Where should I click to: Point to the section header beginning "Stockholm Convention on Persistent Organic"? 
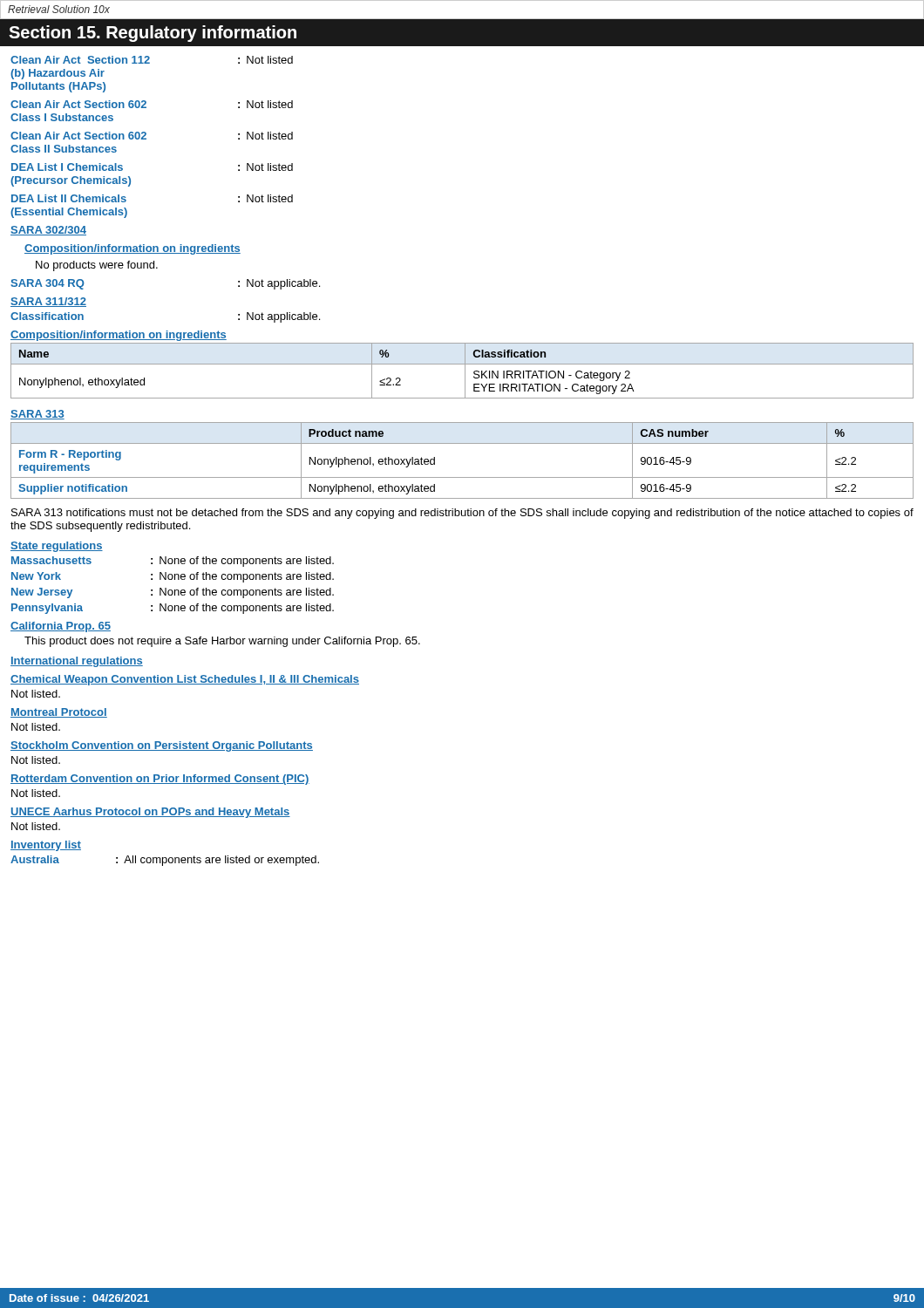point(162,745)
